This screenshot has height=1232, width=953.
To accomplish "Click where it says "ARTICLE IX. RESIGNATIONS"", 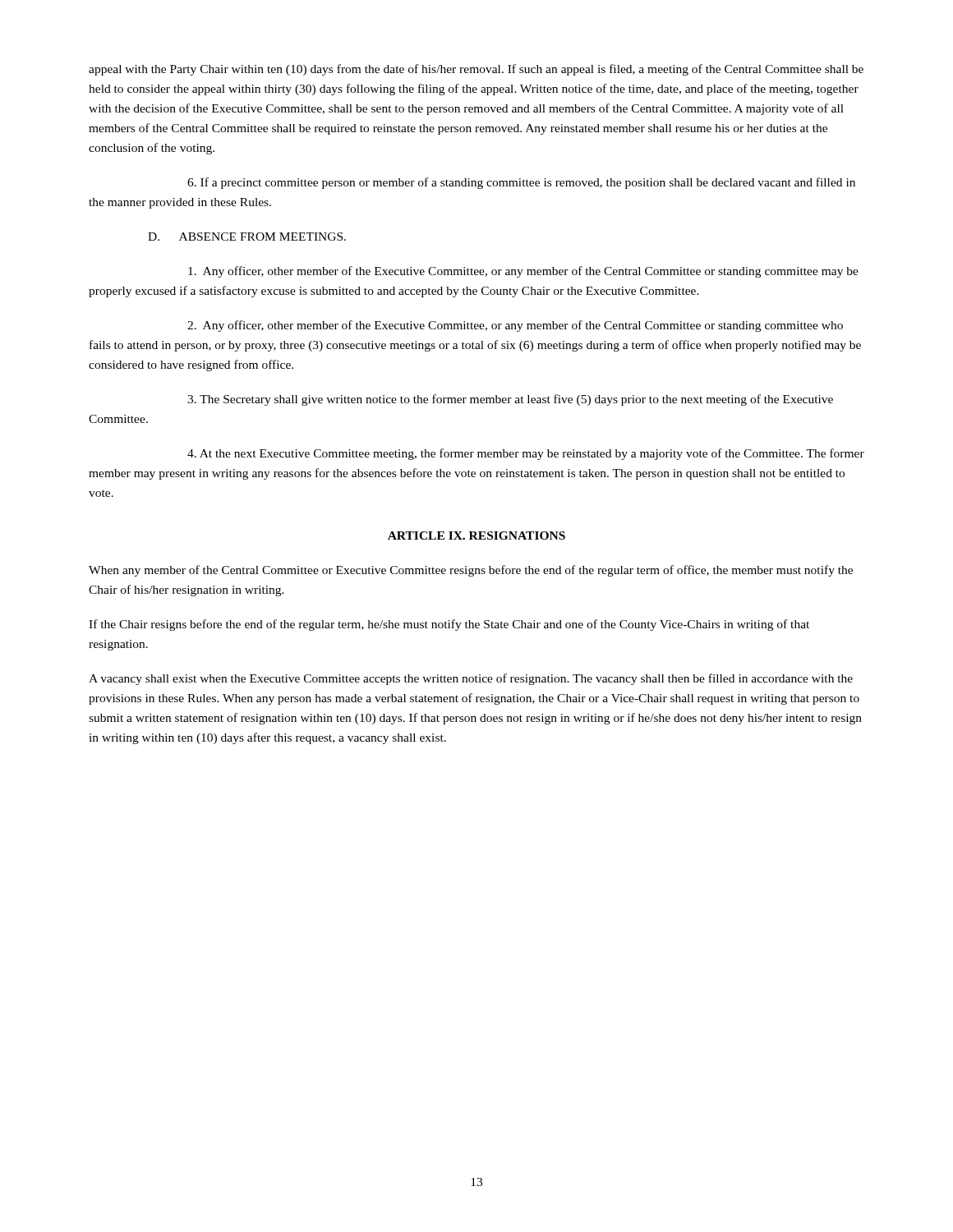I will (476, 535).
